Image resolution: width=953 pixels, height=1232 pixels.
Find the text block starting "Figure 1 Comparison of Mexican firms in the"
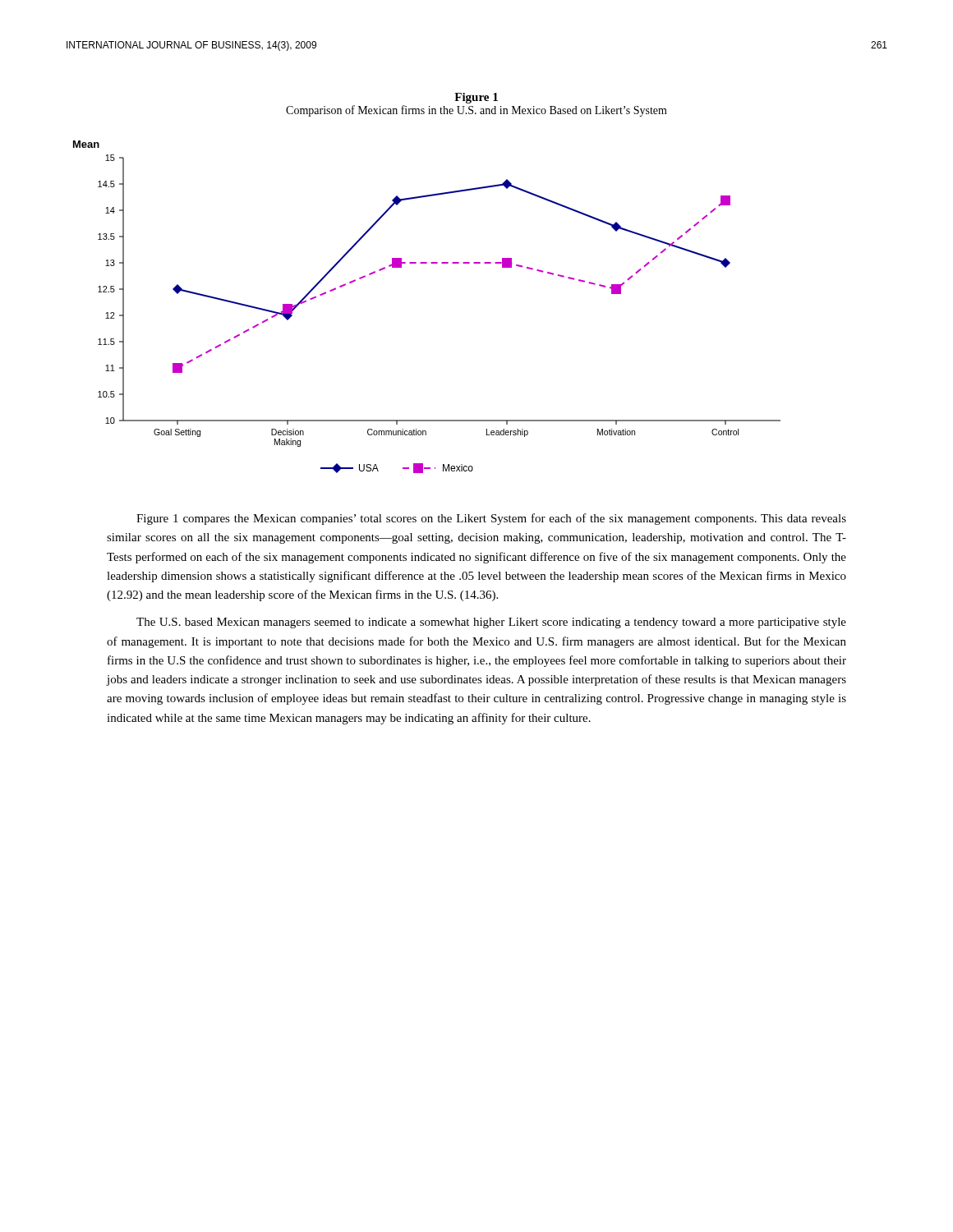[476, 104]
